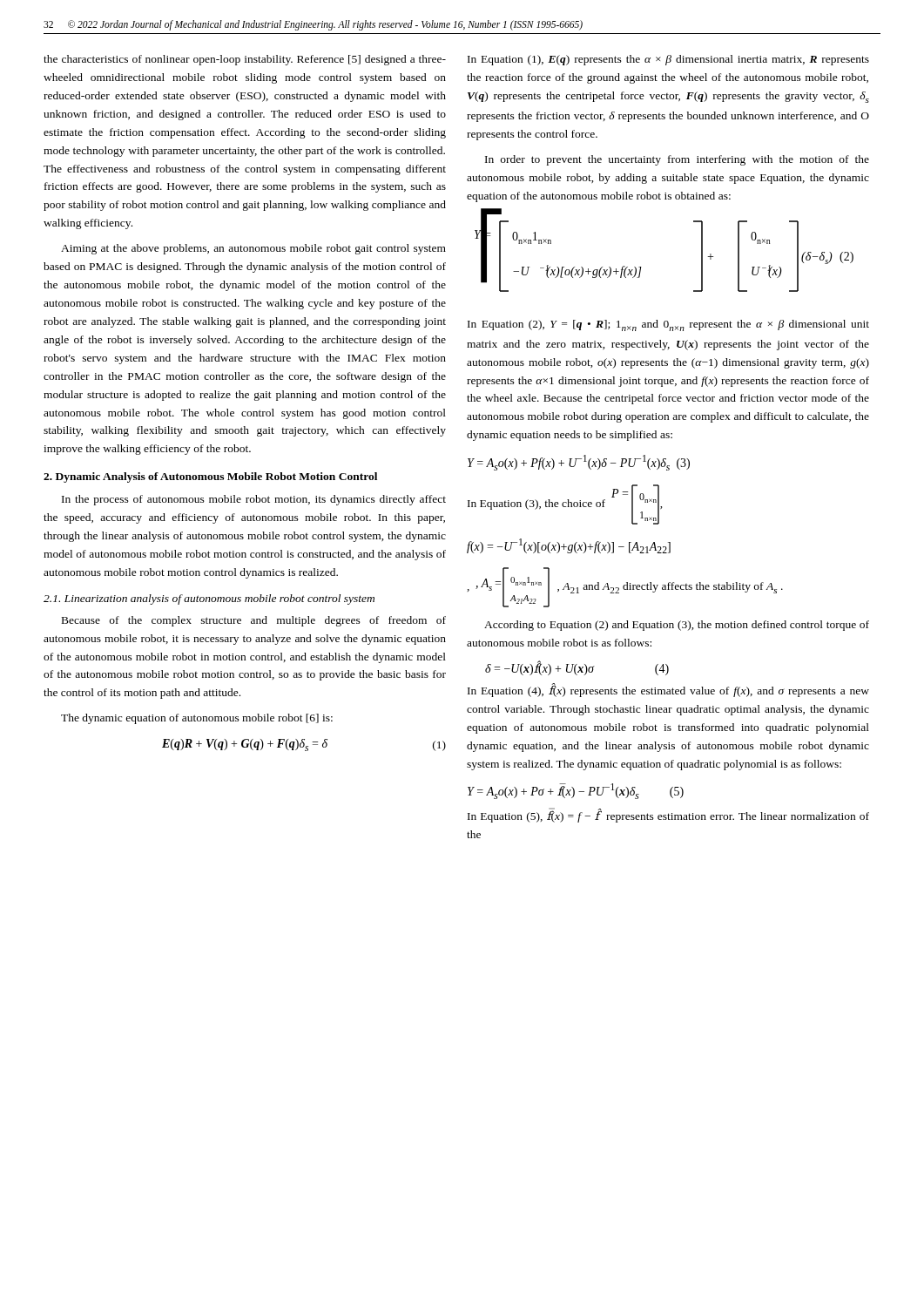Click on the passage starting "δ = −U(x)f̂(x) + U(x)σ (4)"
The width and height of the screenshot is (924, 1307).
[x=568, y=669]
